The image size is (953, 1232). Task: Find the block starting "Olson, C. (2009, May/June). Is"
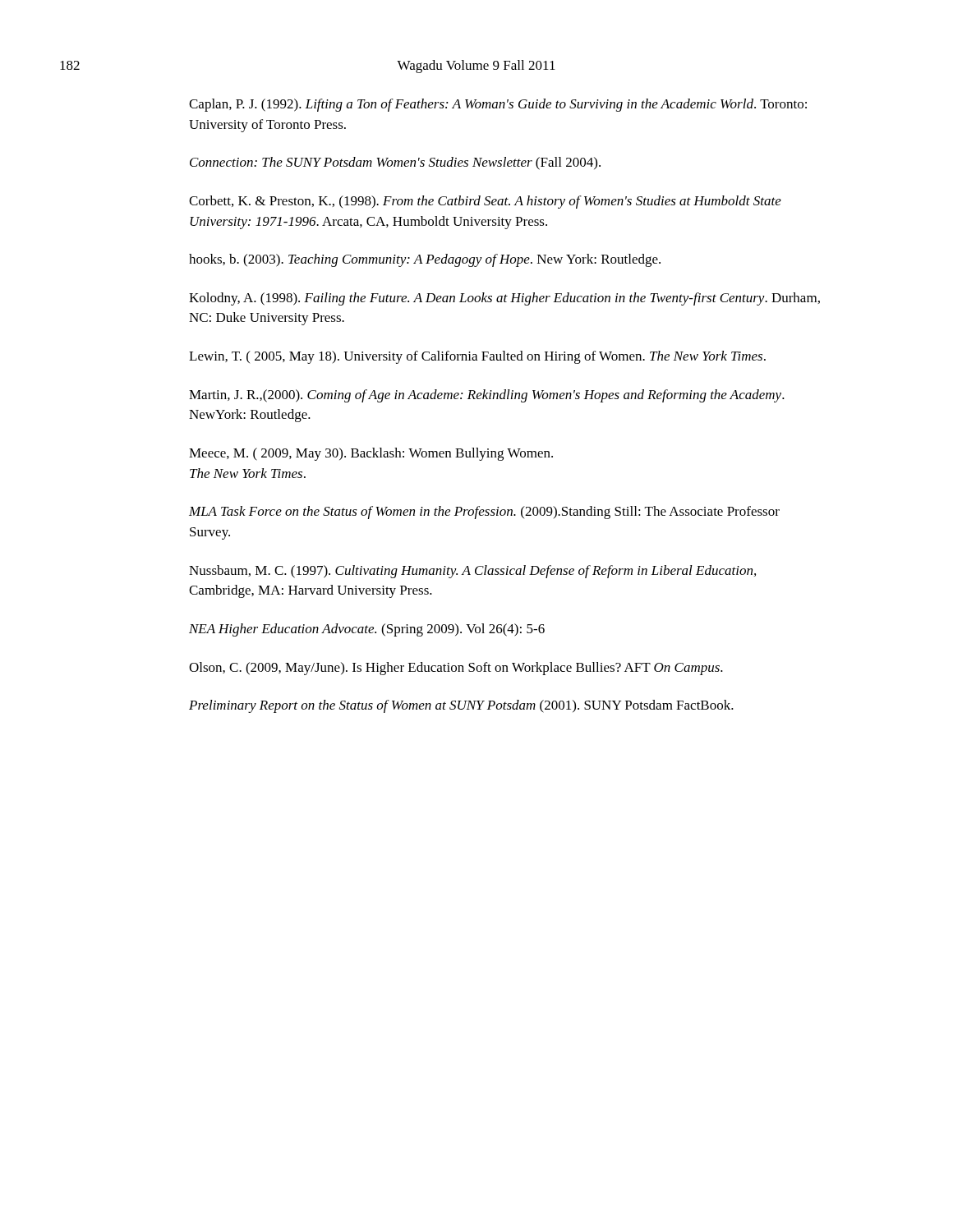(x=456, y=667)
